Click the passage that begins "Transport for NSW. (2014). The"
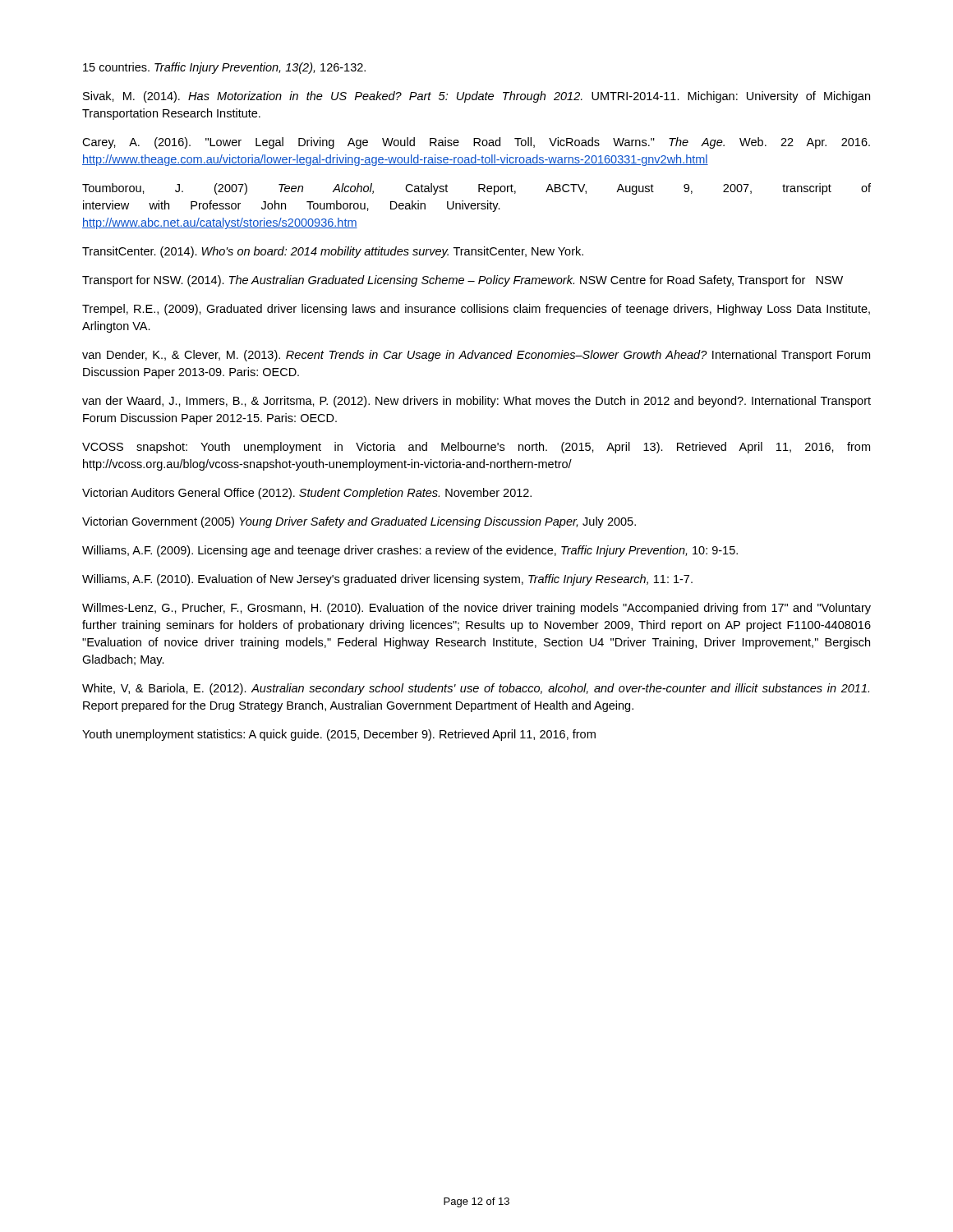Screen dimensions: 1232x953 tap(463, 280)
